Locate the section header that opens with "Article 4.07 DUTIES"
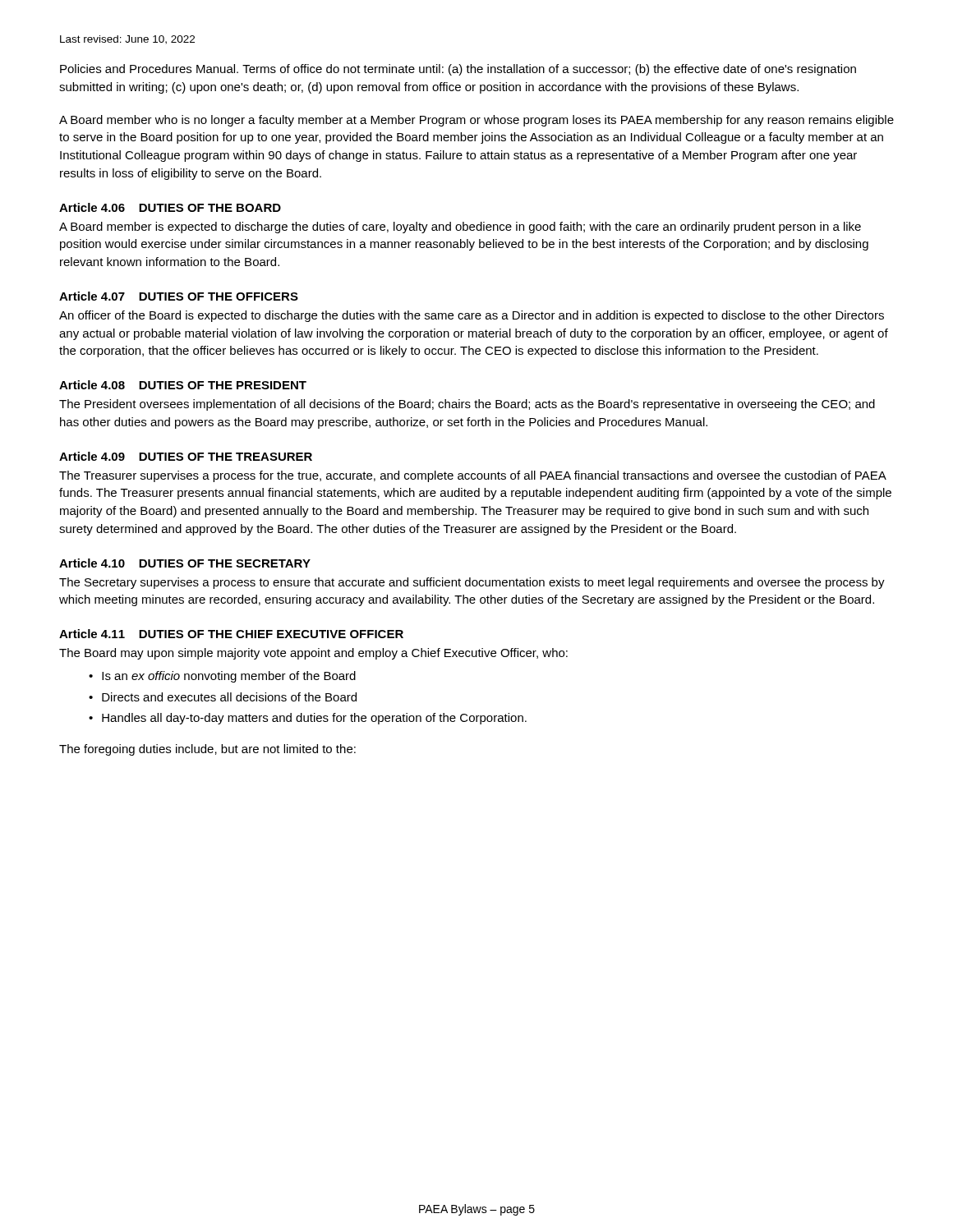The height and width of the screenshot is (1232, 953). 179,296
